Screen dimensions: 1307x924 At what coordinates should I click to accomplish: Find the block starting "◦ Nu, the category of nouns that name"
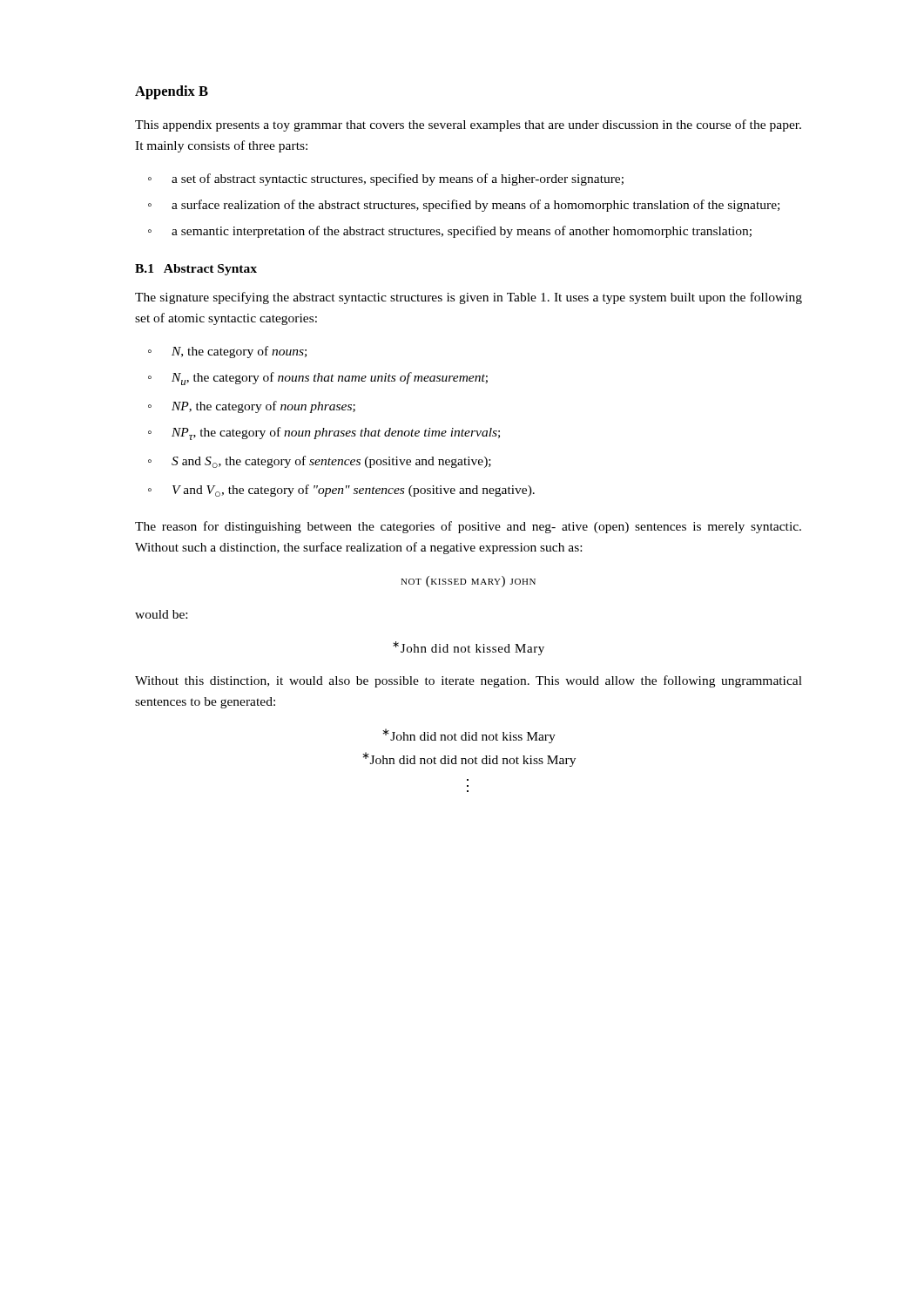(469, 379)
